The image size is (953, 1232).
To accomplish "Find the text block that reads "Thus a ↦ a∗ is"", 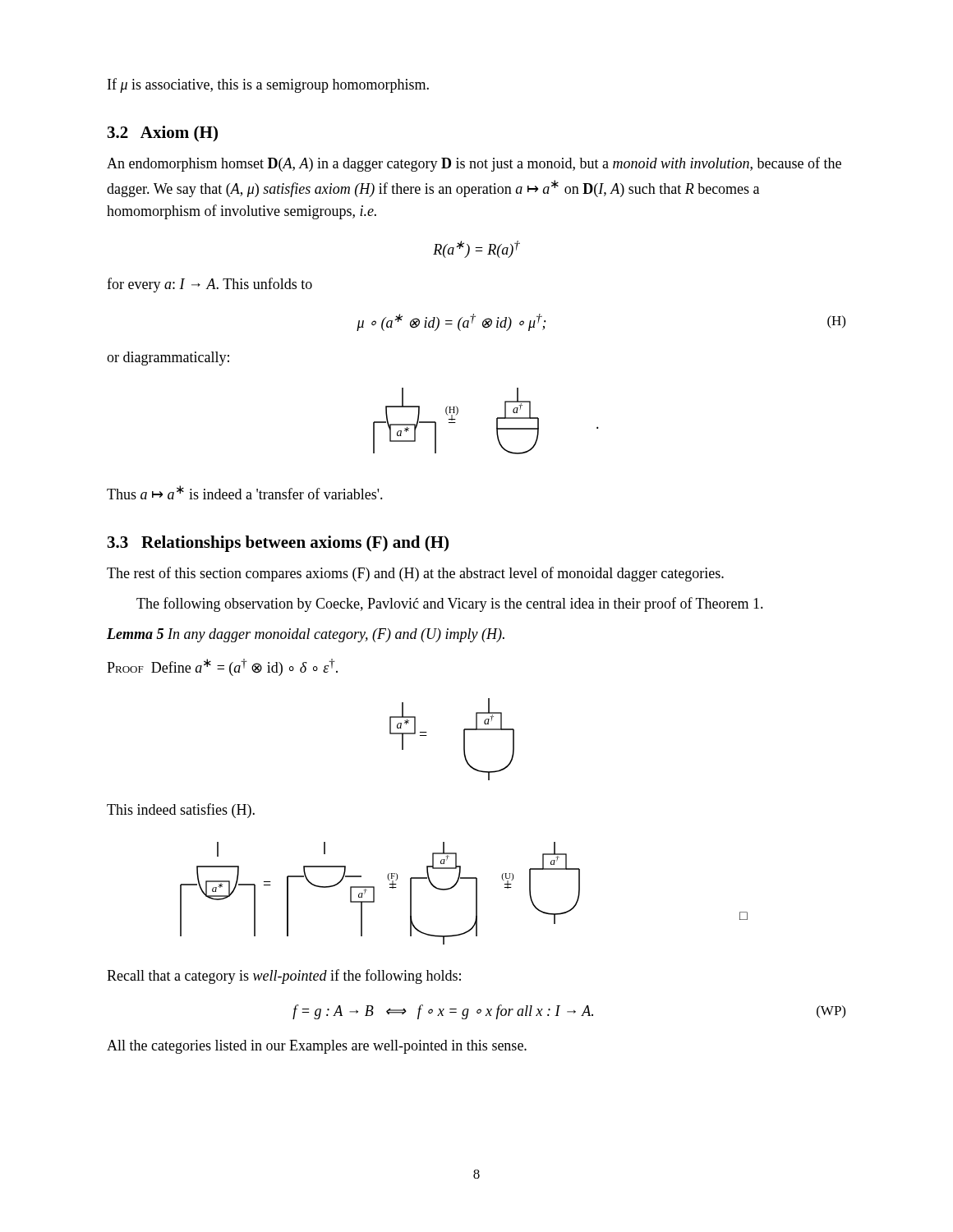I will pos(245,493).
